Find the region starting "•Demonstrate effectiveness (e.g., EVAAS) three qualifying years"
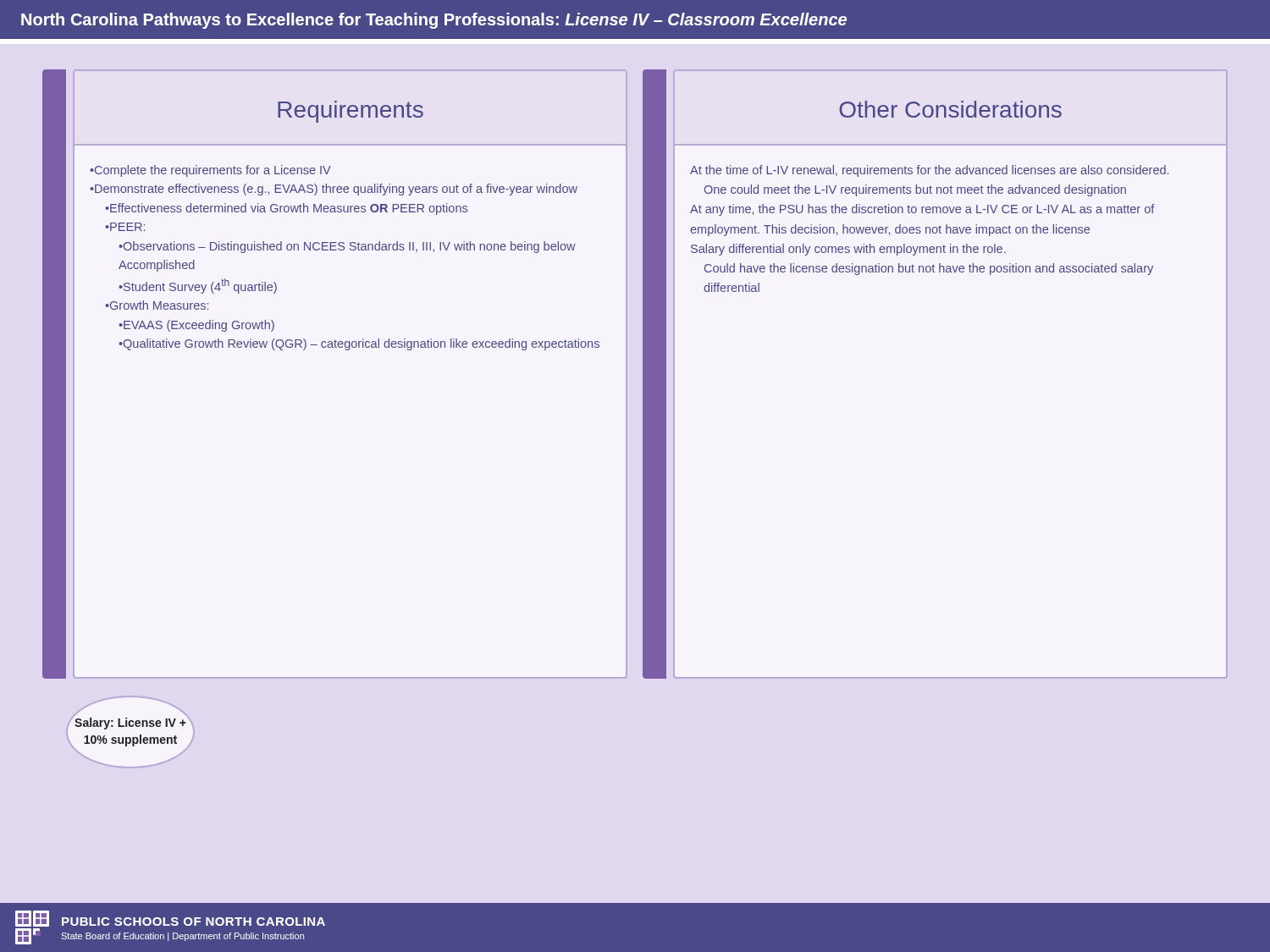Screen dimensions: 952x1270 coord(334,189)
